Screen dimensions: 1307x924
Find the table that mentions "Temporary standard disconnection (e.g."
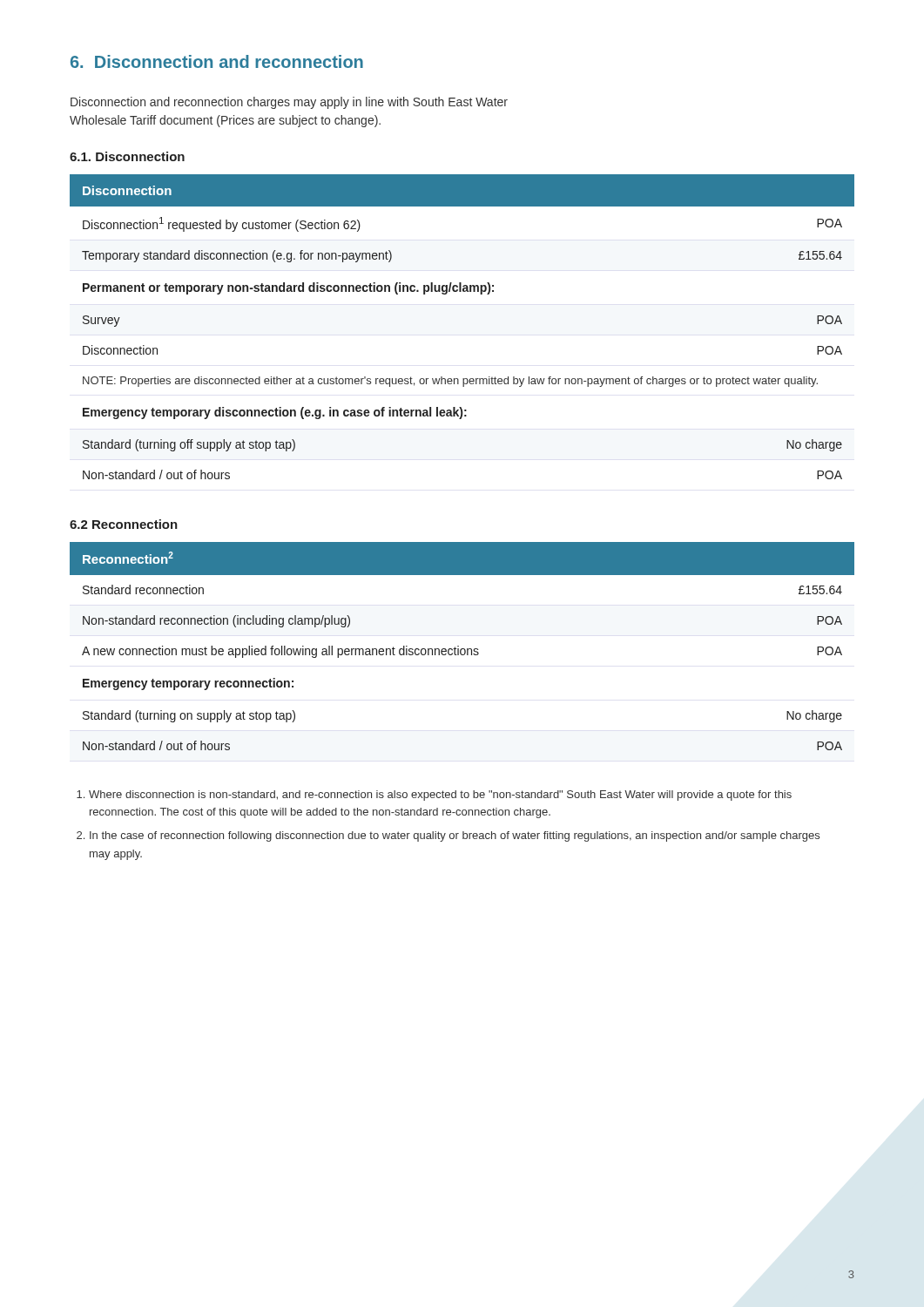point(462,332)
